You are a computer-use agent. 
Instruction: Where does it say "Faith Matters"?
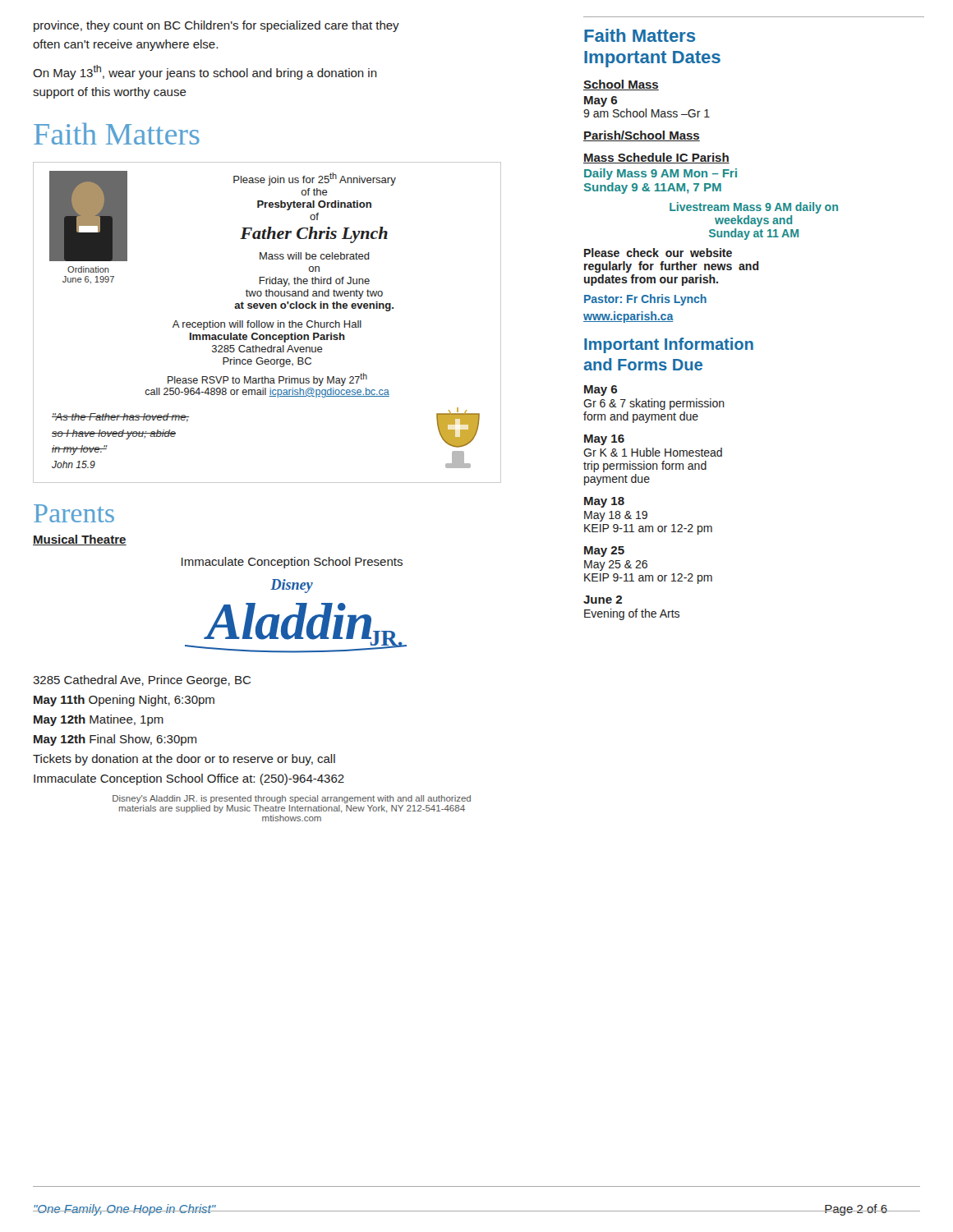click(117, 134)
